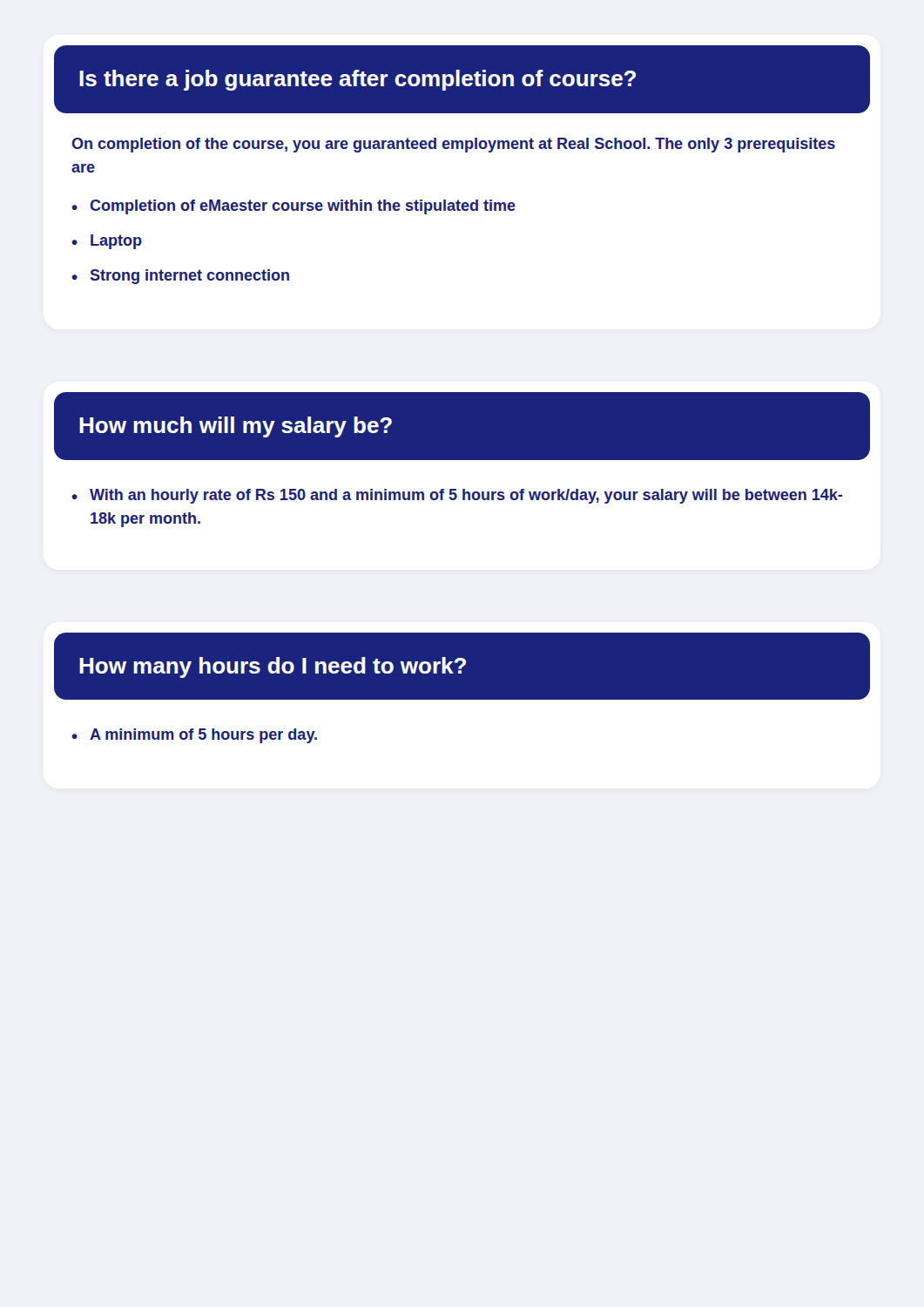
Task: Click the title that begins "Is there a job guarantee after completion of"
Action: click(x=462, y=79)
